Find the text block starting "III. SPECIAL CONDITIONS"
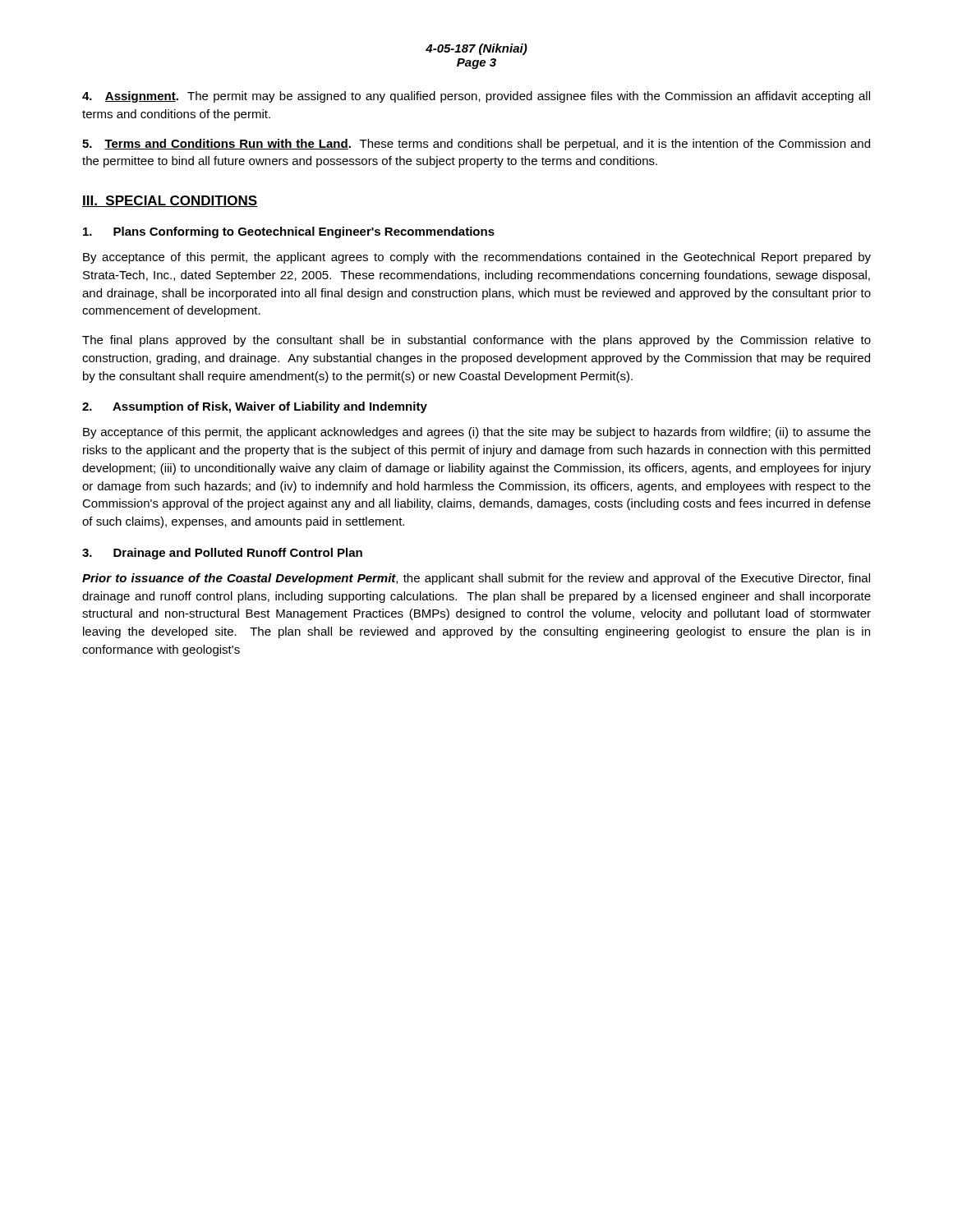 coord(170,201)
